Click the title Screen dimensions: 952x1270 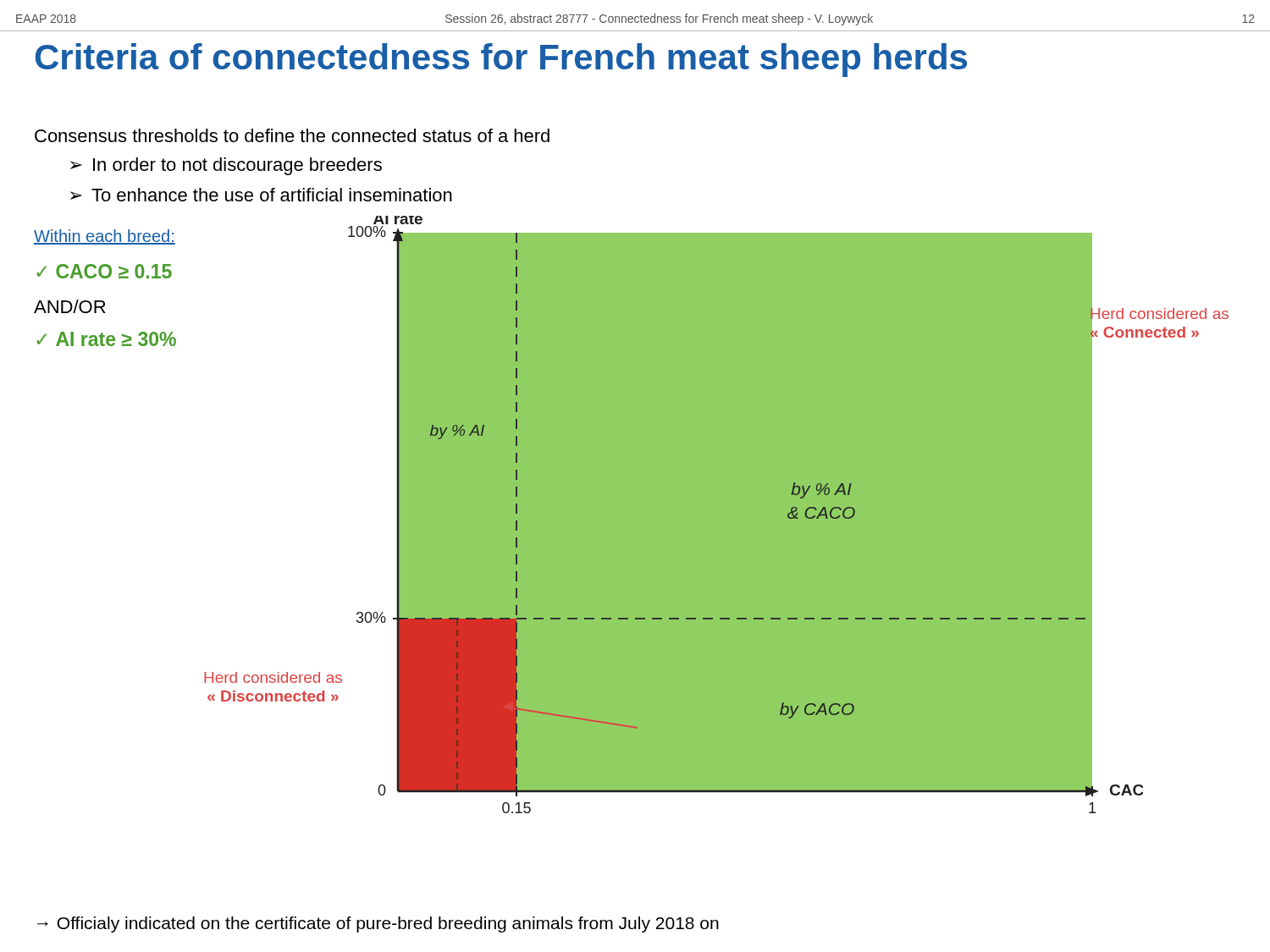coord(635,58)
